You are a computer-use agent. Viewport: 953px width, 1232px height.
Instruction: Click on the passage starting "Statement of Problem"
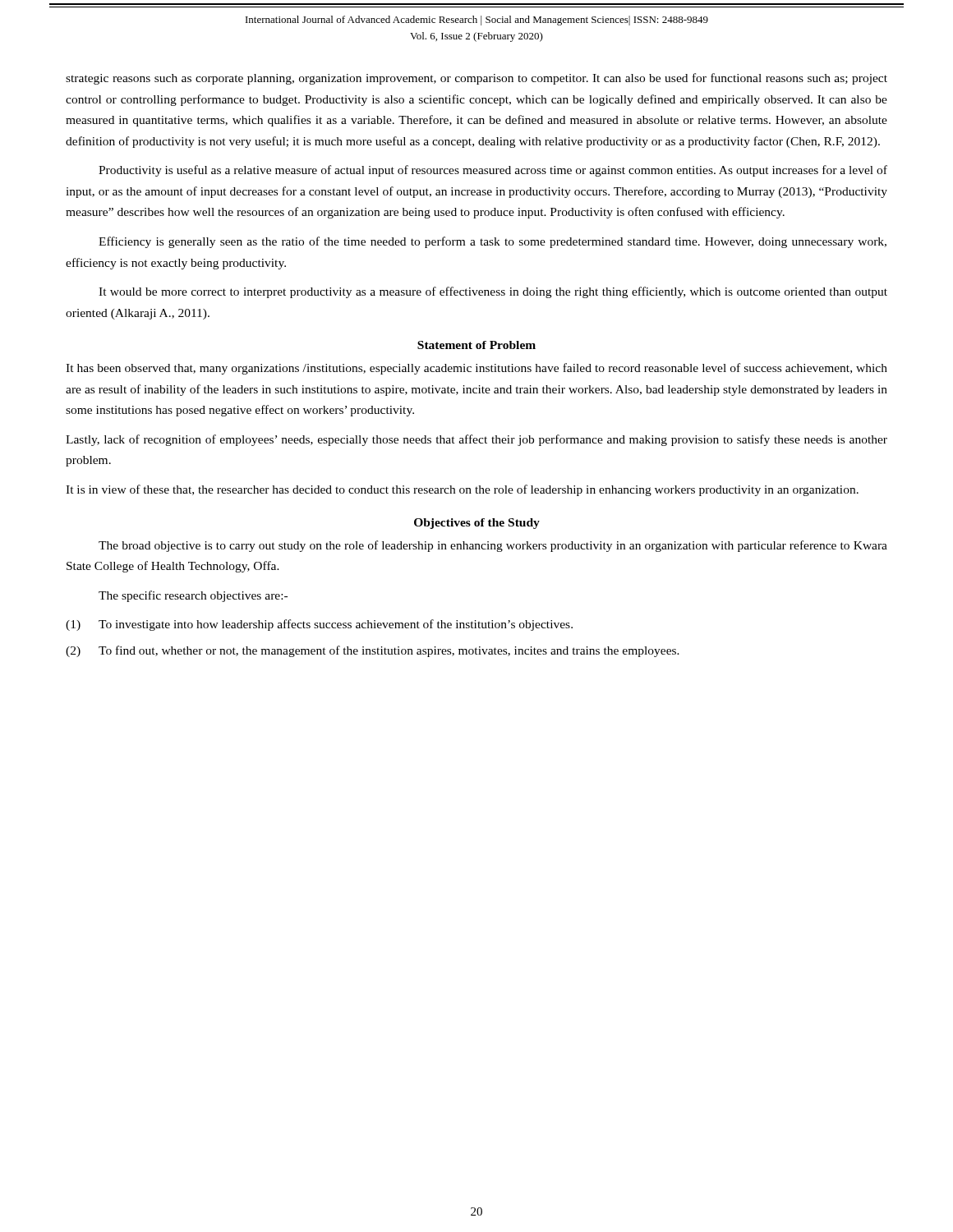[476, 345]
